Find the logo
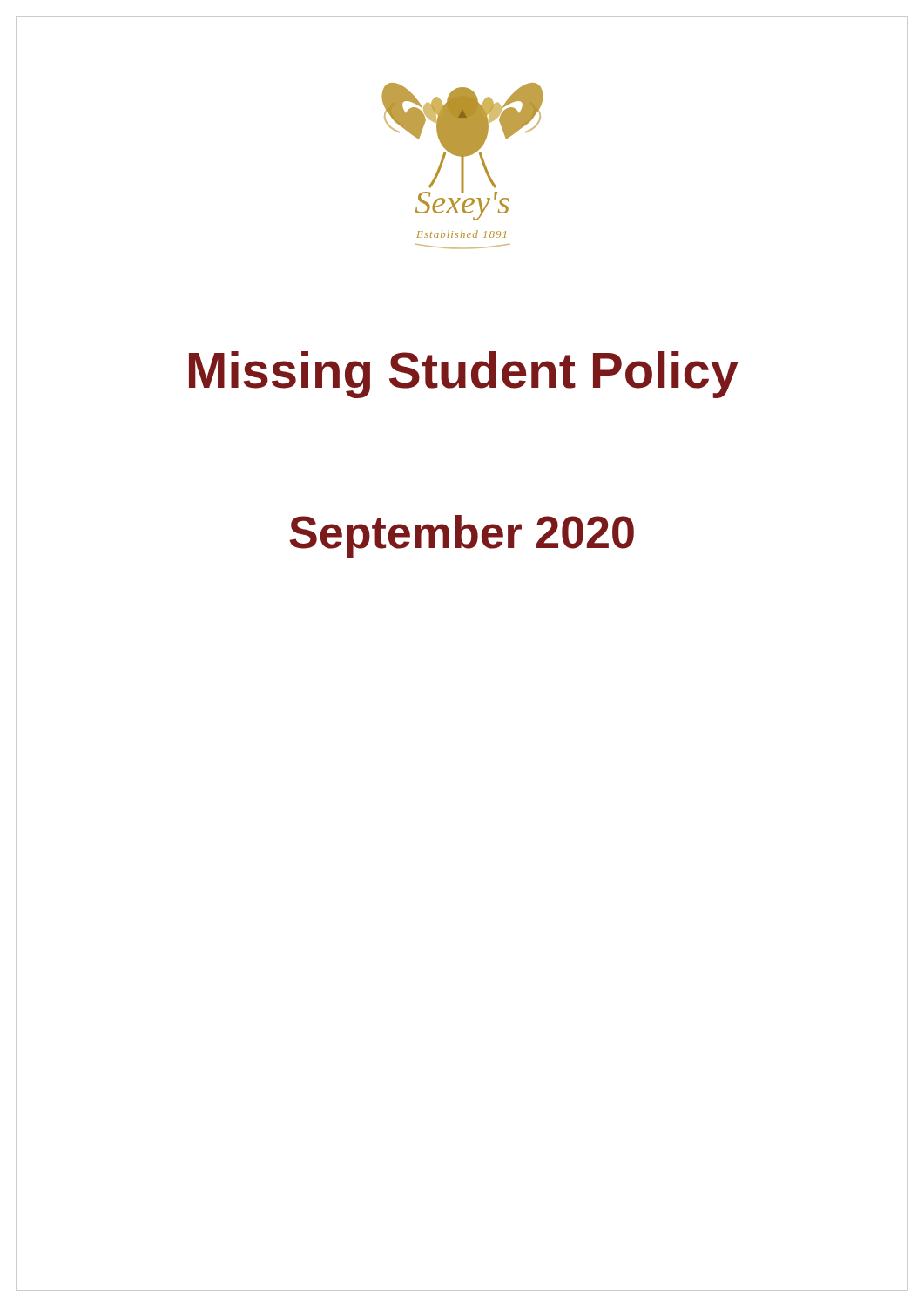This screenshot has width=924, height=1307. [x=462, y=170]
